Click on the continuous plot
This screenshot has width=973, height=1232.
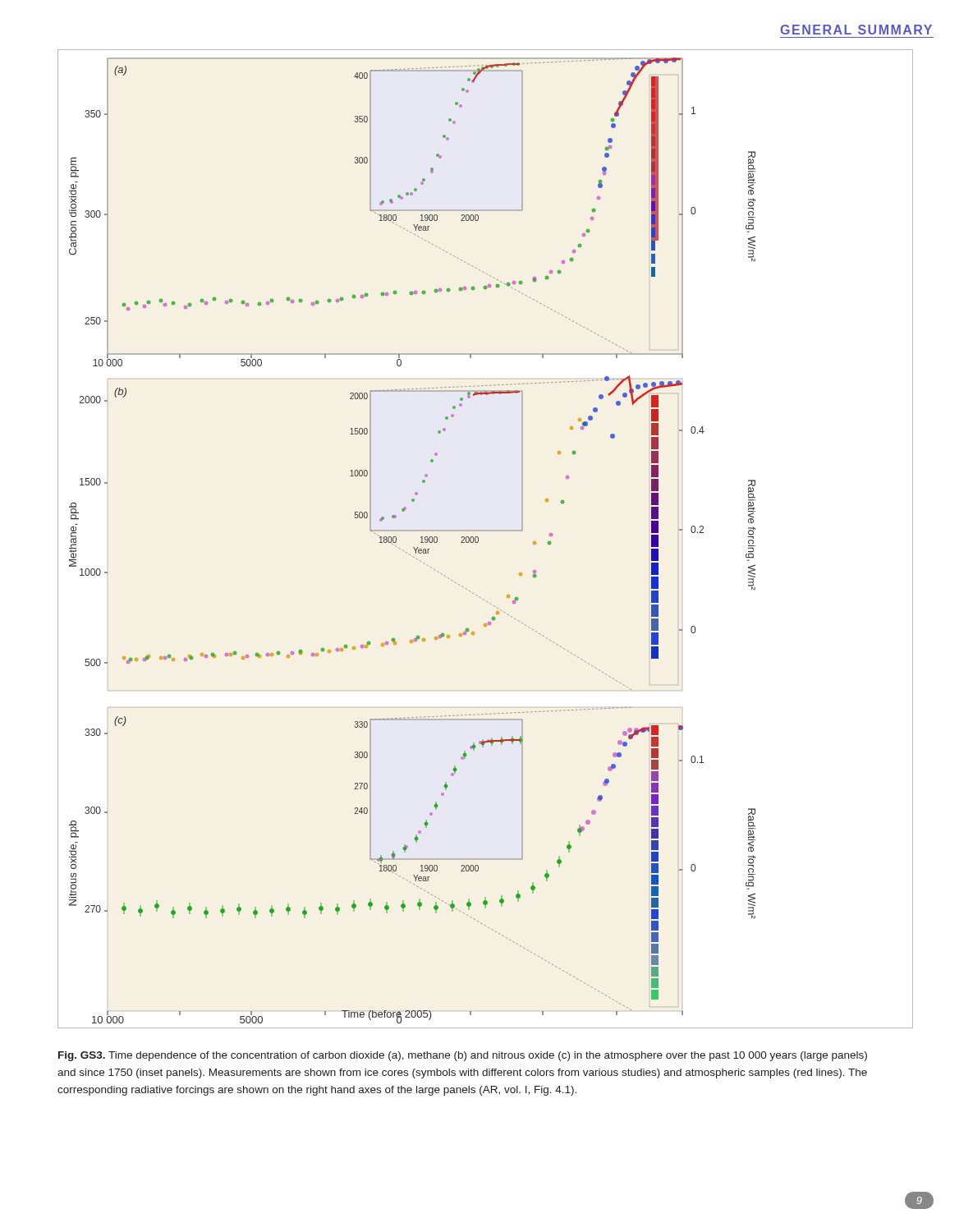click(485, 539)
